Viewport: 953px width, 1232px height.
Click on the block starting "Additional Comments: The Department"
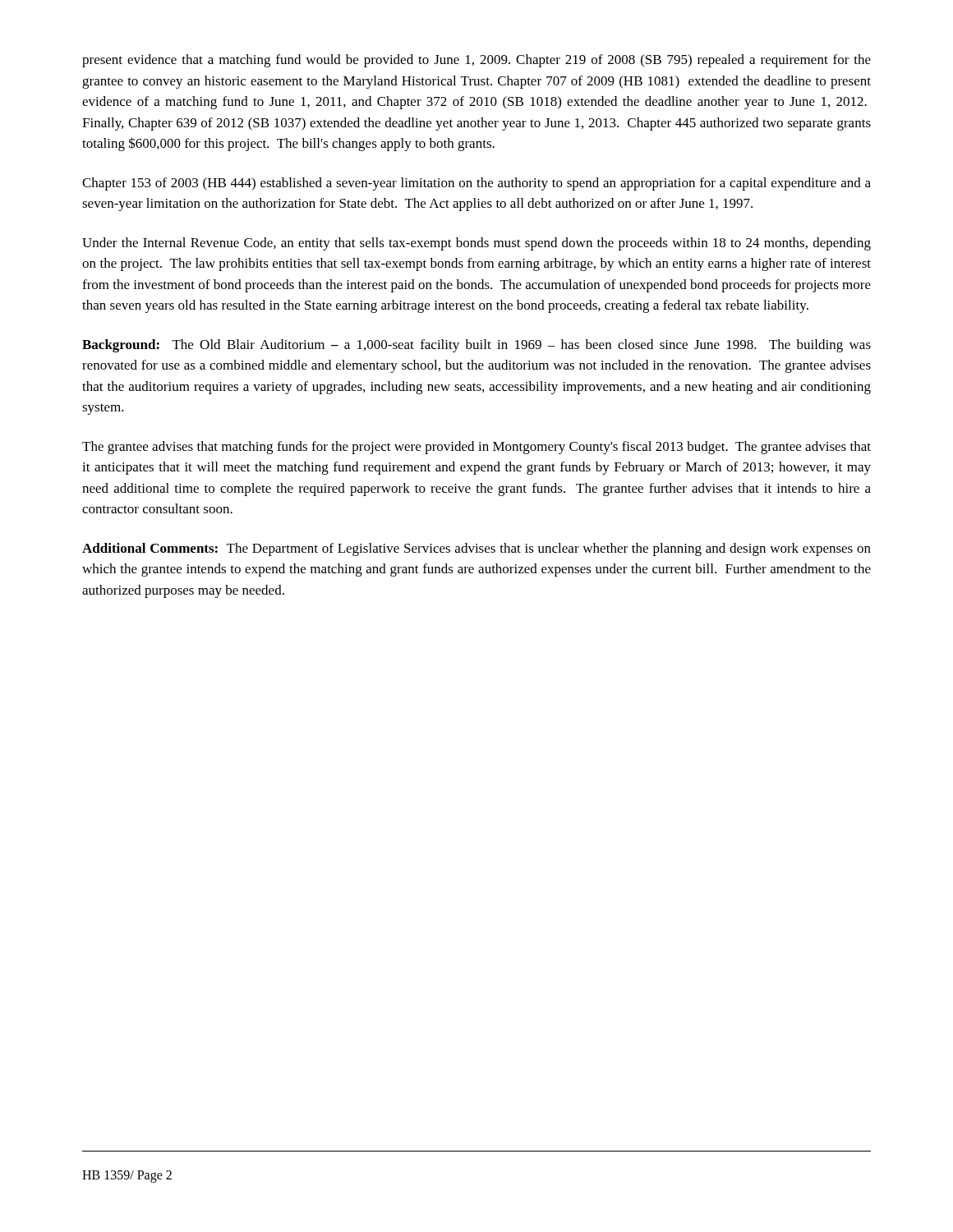(x=476, y=569)
